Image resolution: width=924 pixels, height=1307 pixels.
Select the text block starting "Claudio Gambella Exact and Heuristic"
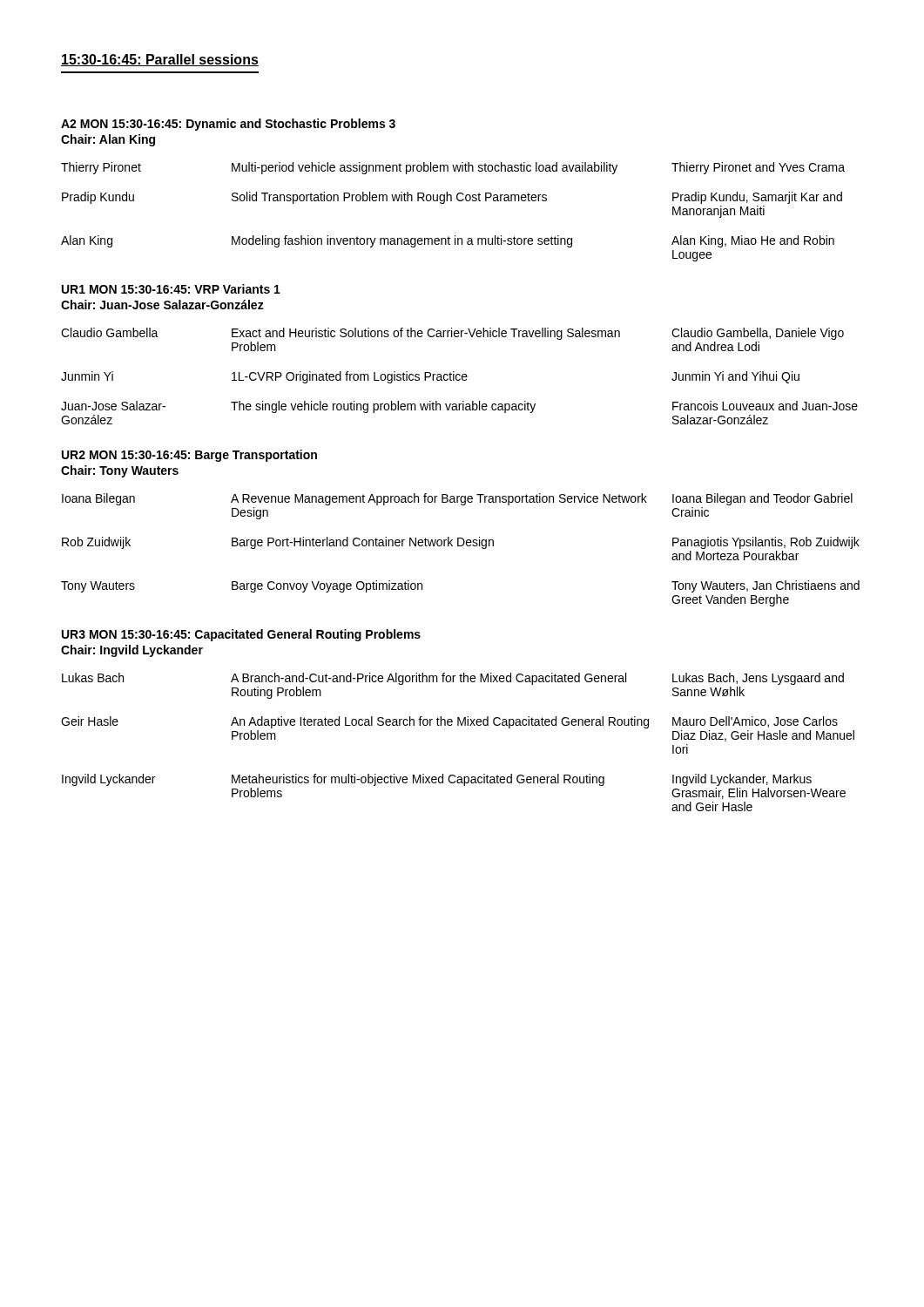(x=462, y=340)
